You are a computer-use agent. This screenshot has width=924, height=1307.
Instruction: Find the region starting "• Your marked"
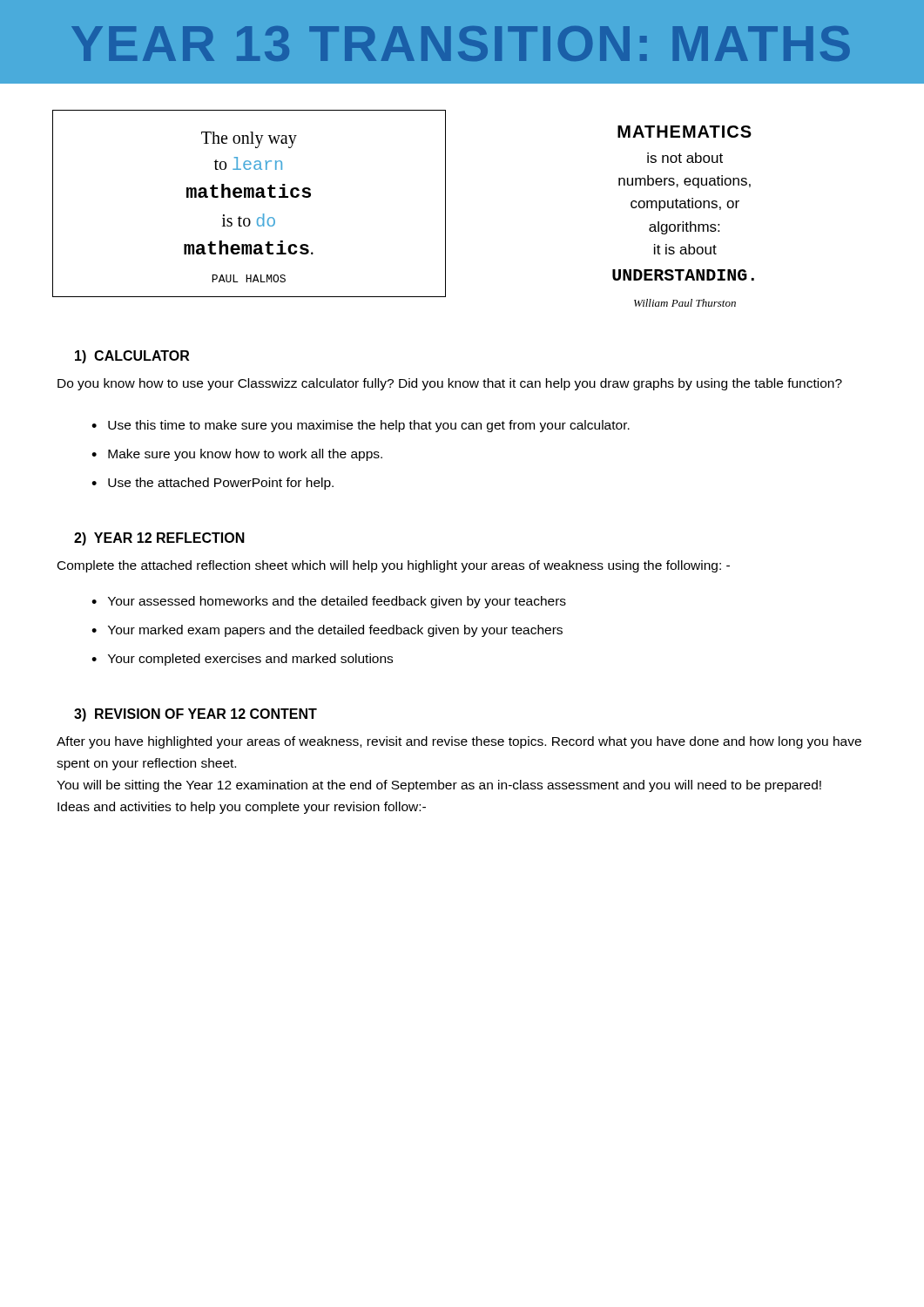pos(327,632)
